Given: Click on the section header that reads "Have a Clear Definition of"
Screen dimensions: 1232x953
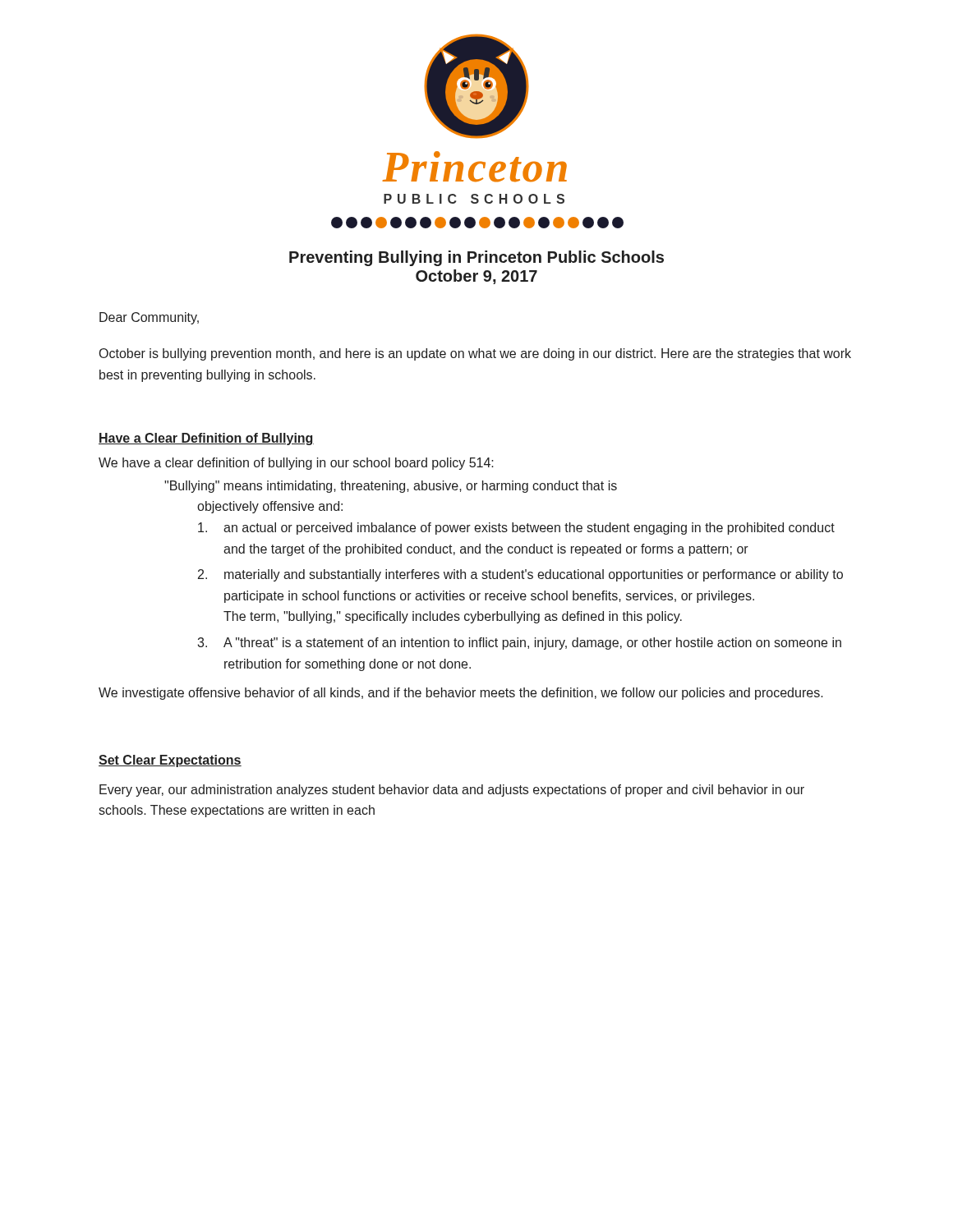Looking at the screenshot, I should click(x=206, y=439).
